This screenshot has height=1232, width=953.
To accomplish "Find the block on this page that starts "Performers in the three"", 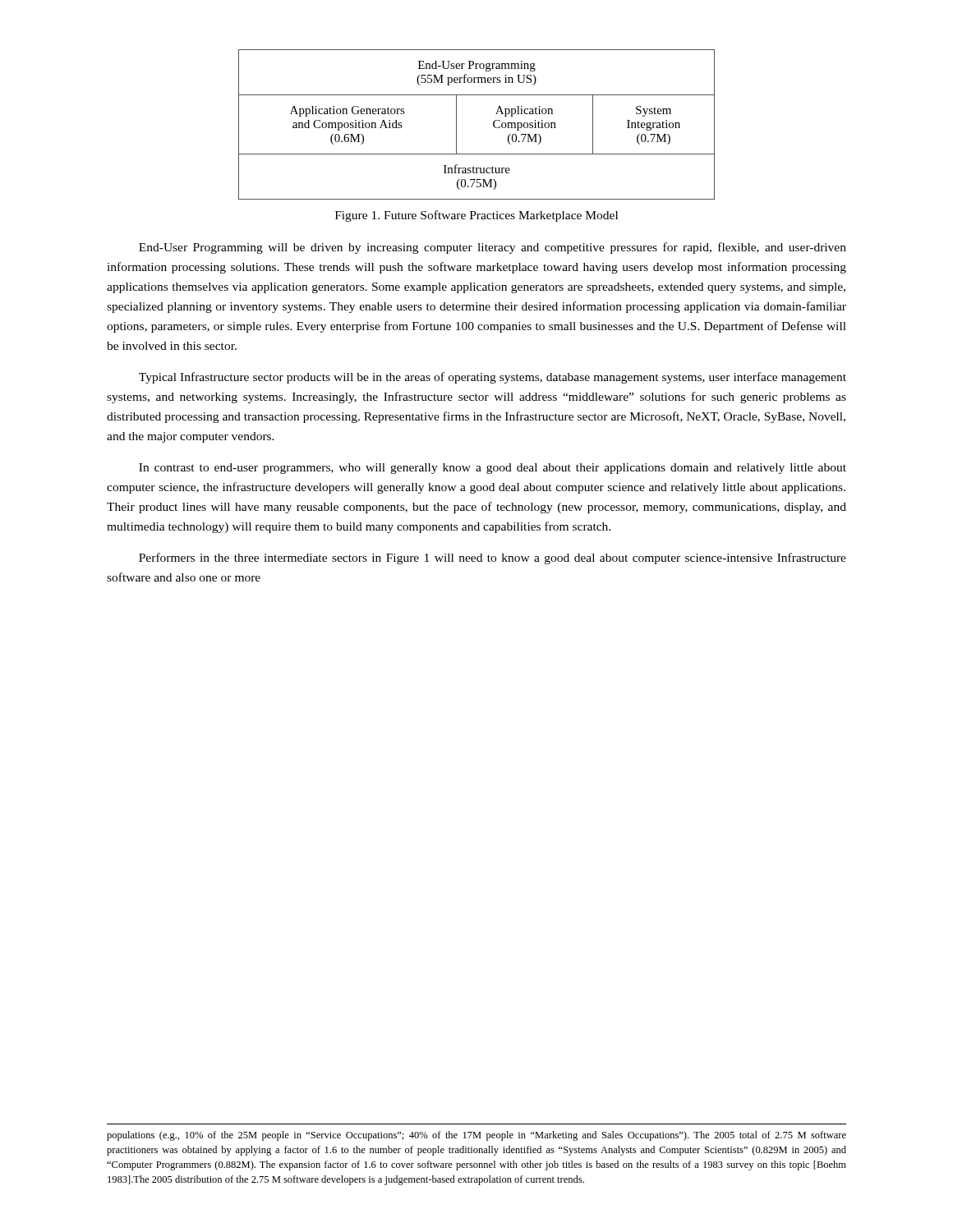I will coord(476,568).
